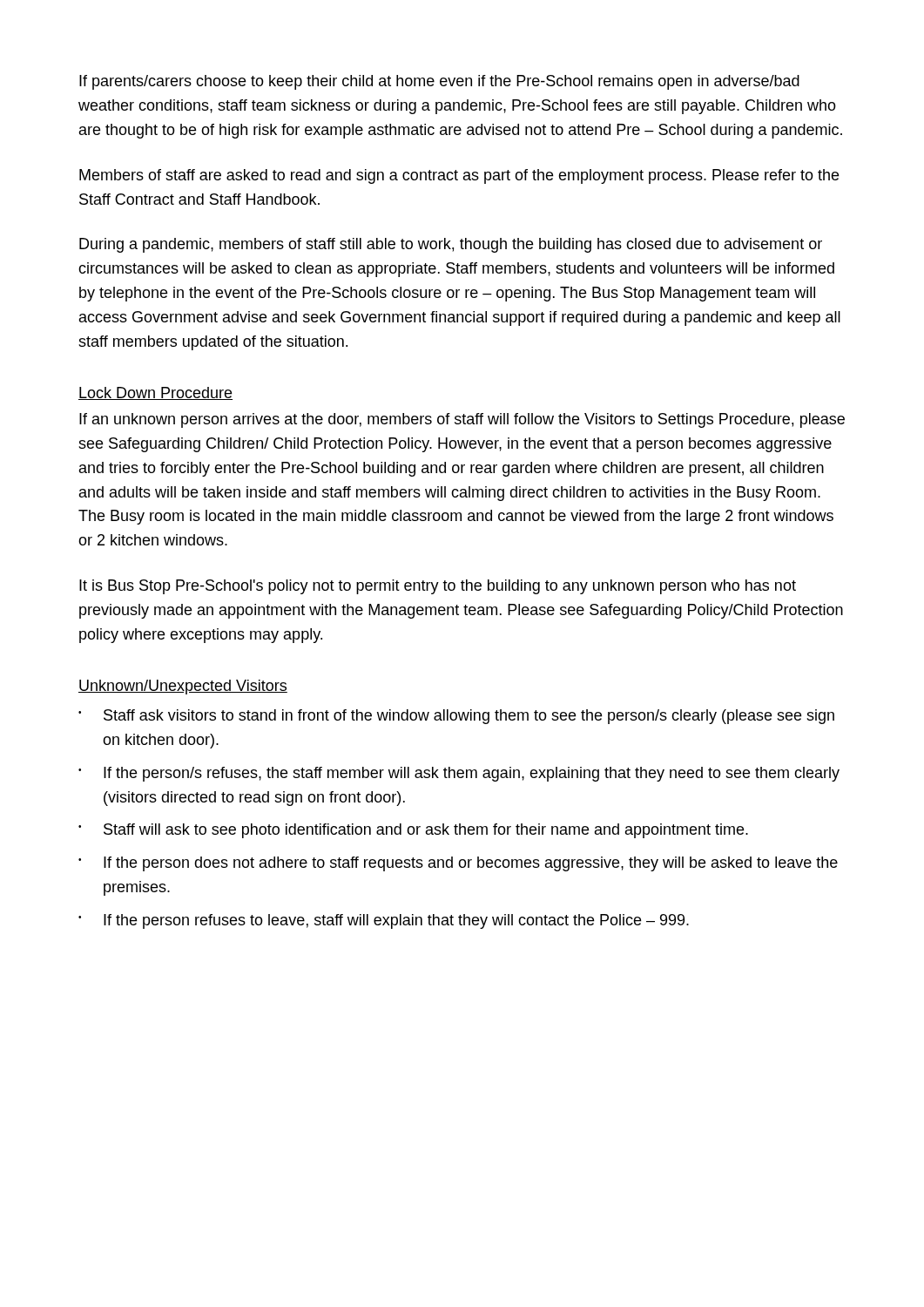Where is the passage that starts "During a pandemic, members of"?
The image size is (924, 1307).
pos(460,293)
